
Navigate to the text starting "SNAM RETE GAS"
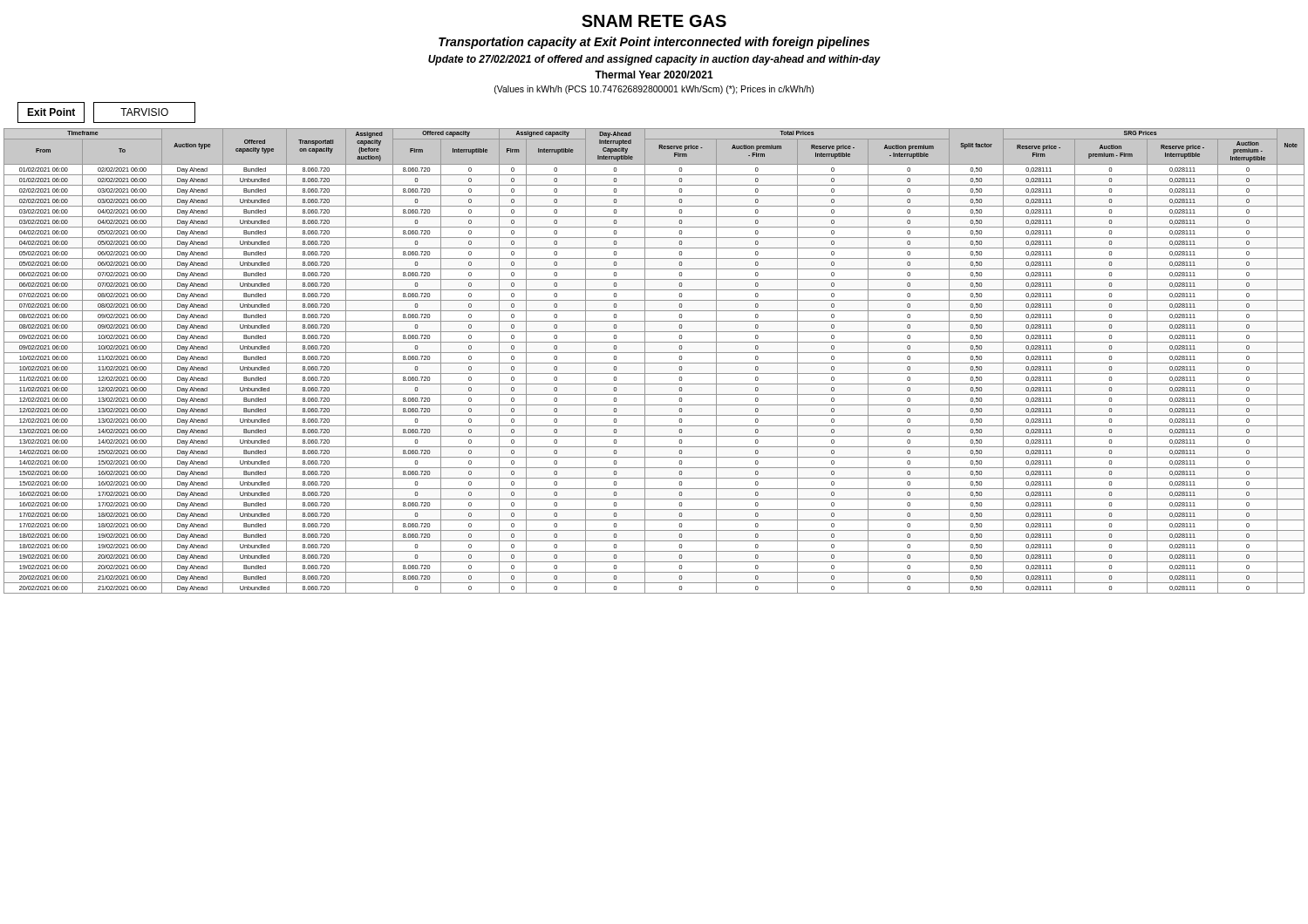coord(654,21)
